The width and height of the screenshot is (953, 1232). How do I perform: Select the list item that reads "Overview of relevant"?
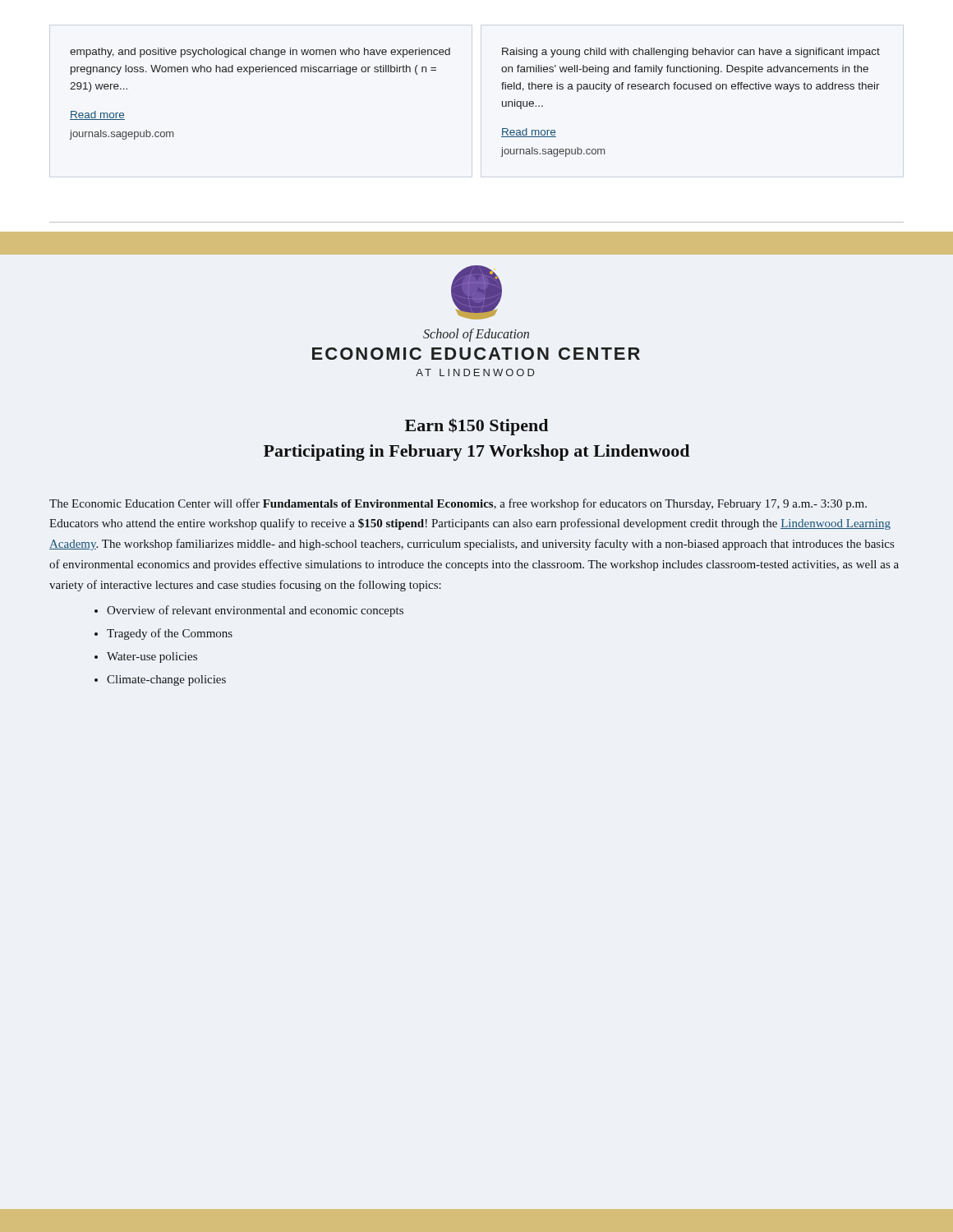click(255, 611)
